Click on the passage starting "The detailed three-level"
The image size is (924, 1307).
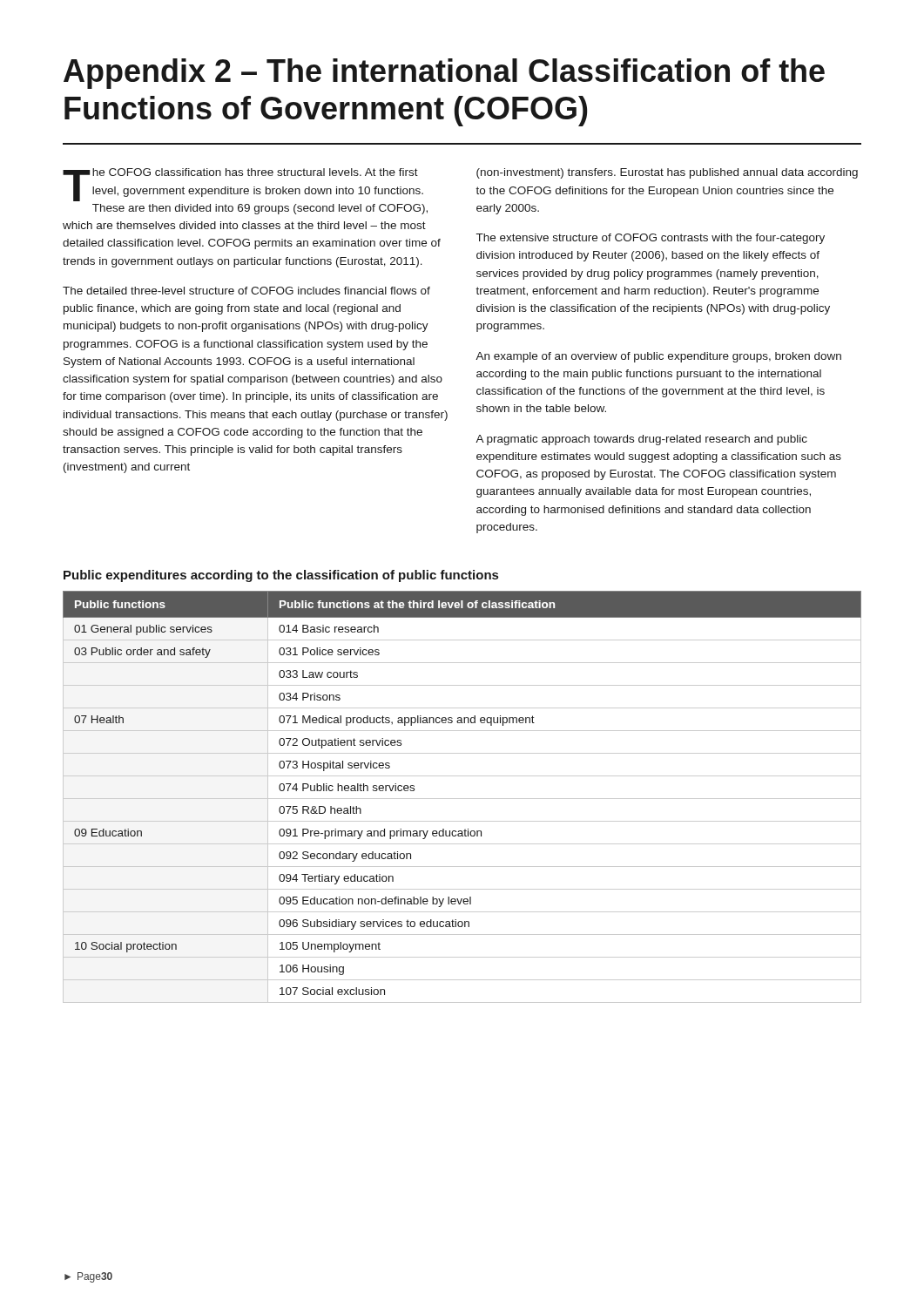[x=255, y=379]
